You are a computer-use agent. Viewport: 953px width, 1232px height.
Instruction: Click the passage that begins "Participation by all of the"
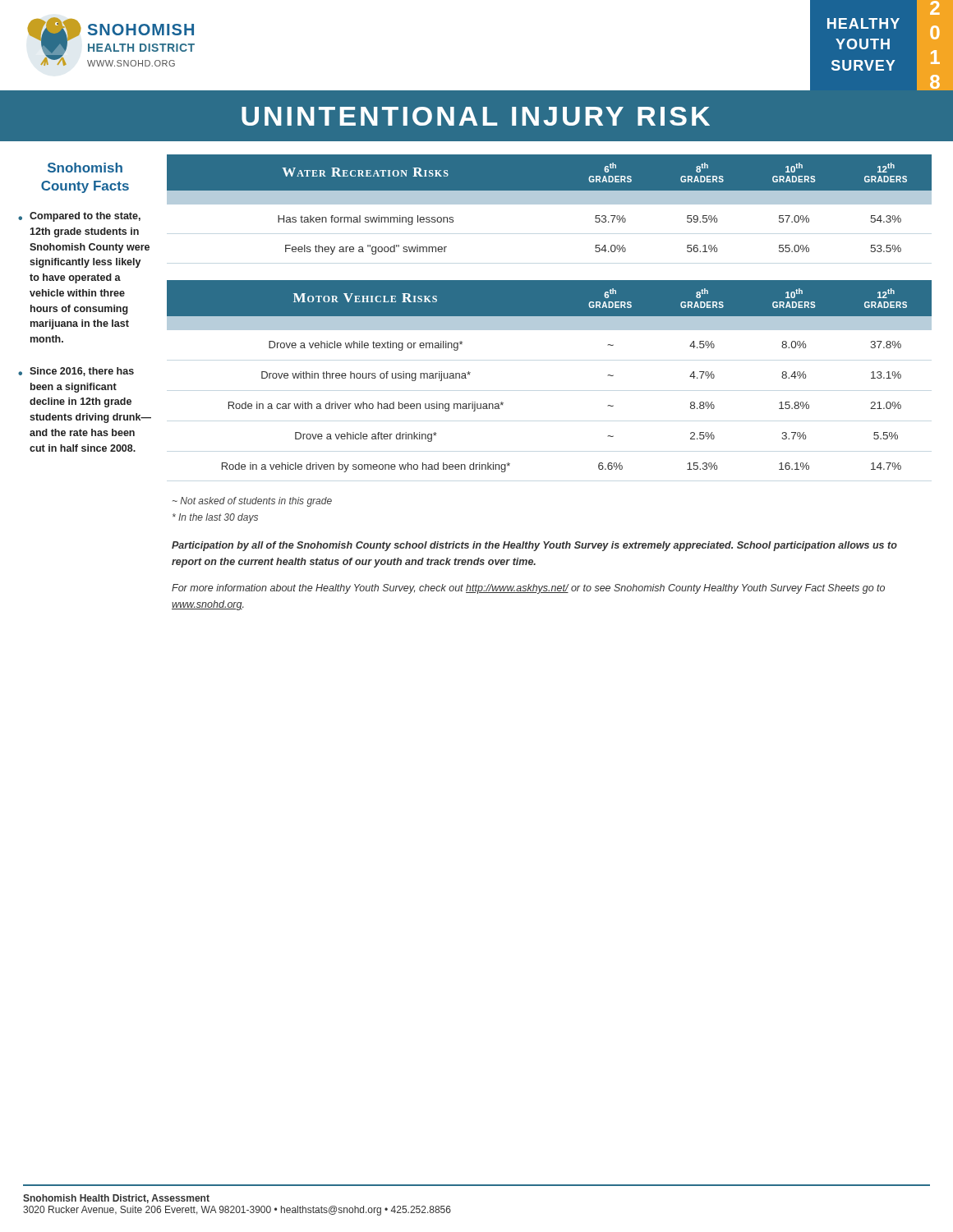click(x=534, y=554)
